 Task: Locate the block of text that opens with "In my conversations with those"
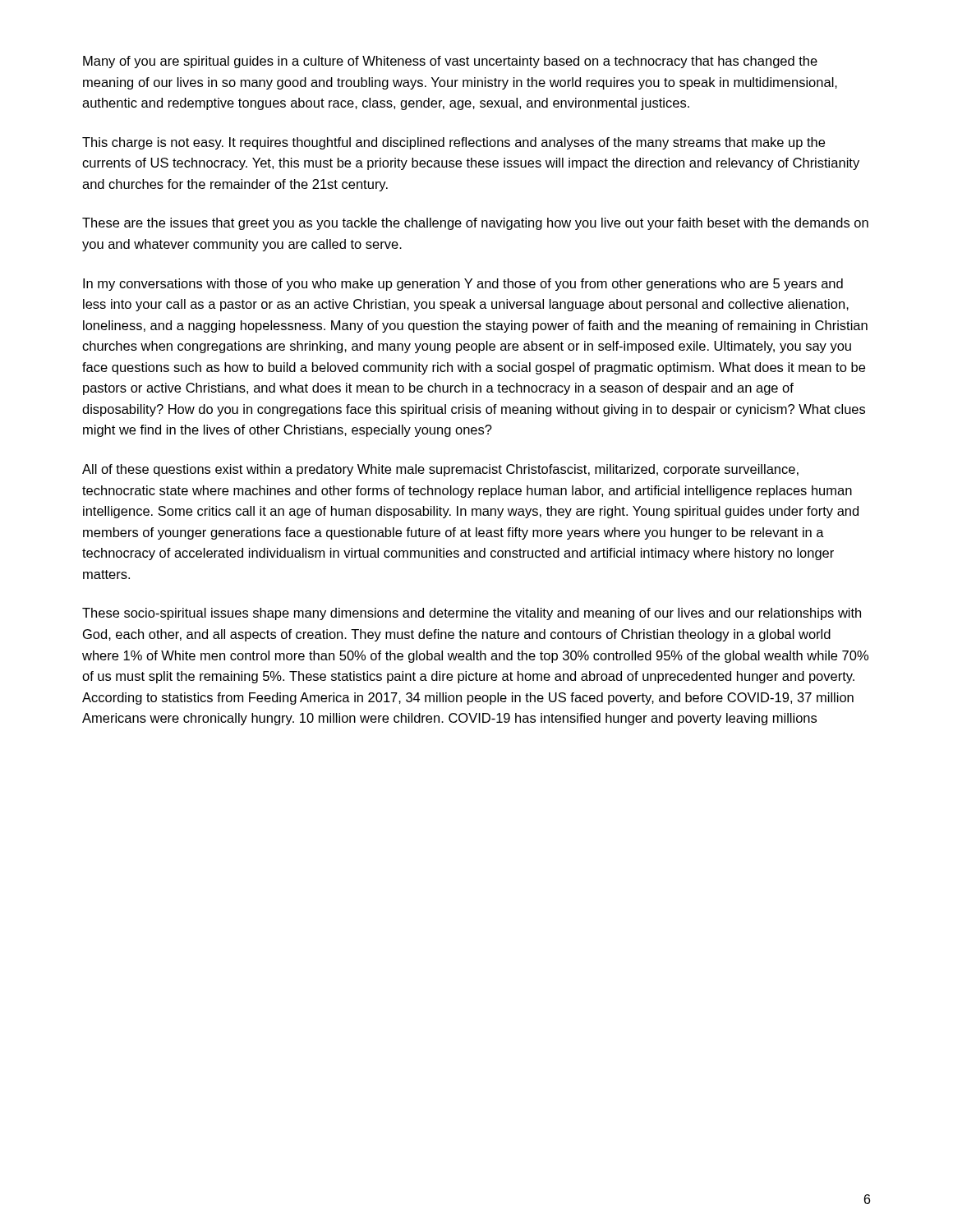tap(475, 356)
